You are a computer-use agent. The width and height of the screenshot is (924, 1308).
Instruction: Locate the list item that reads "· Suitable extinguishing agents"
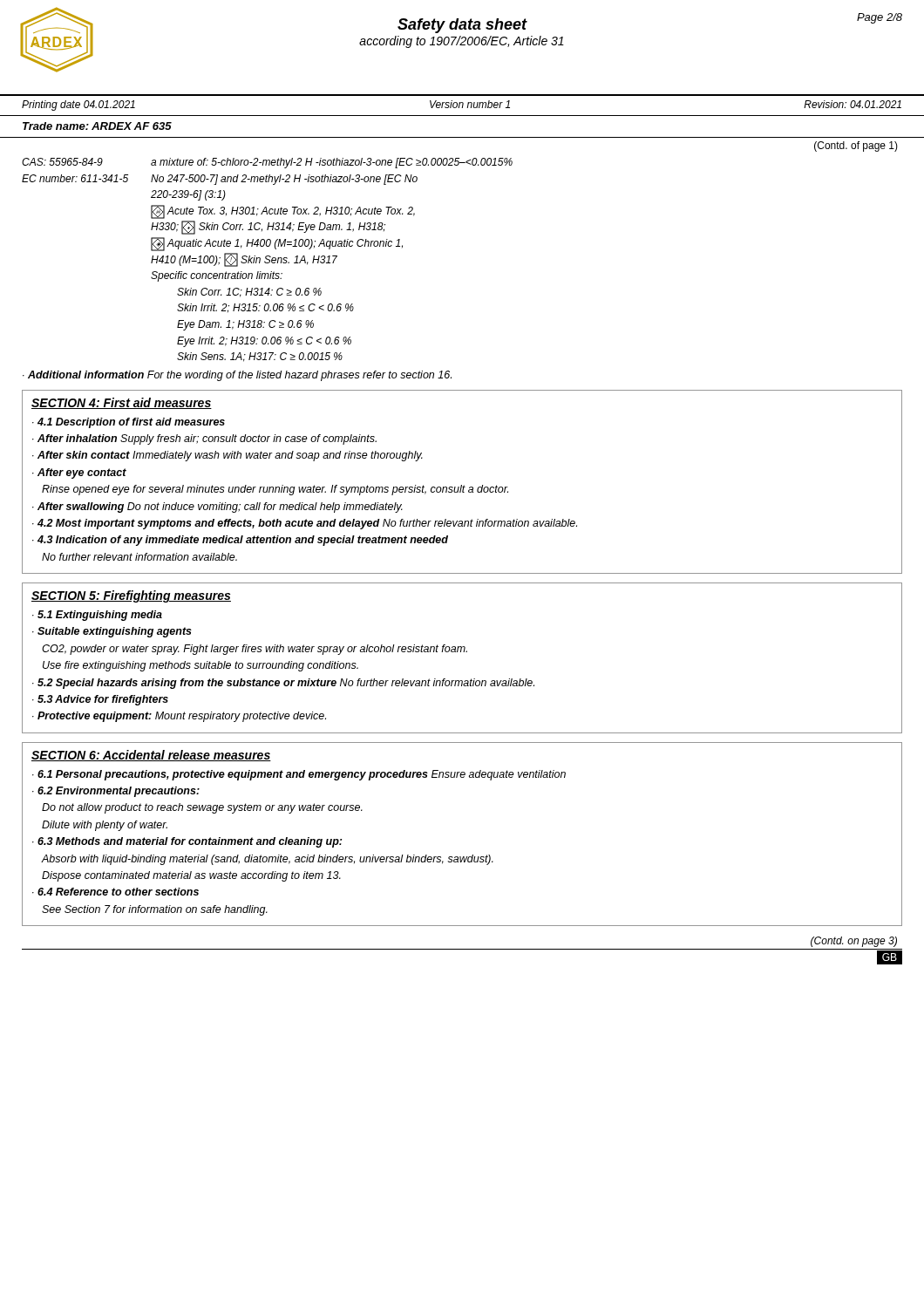[112, 632]
